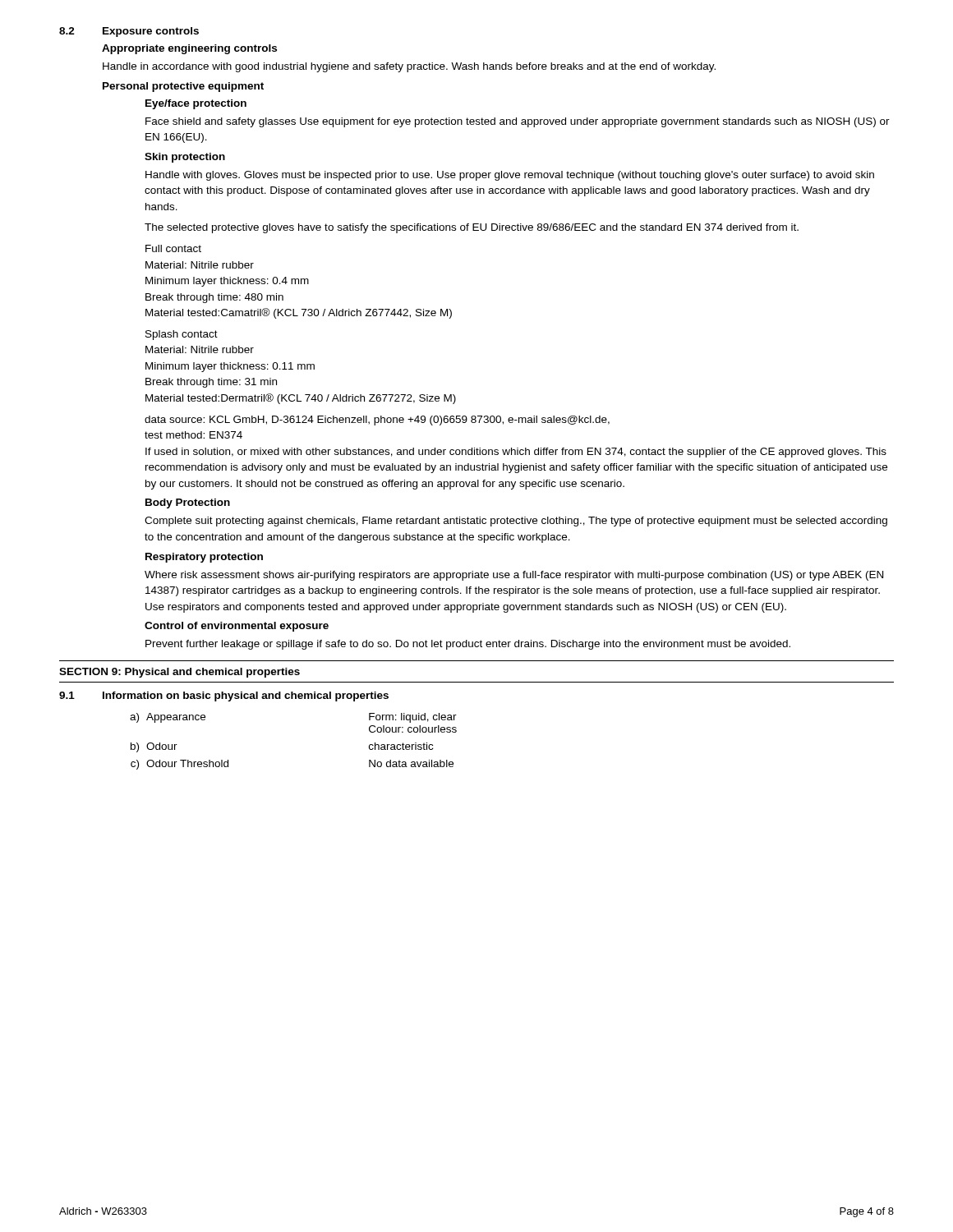Locate the text "Eye/face protection"
This screenshot has width=953, height=1232.
pyautogui.click(x=196, y=103)
